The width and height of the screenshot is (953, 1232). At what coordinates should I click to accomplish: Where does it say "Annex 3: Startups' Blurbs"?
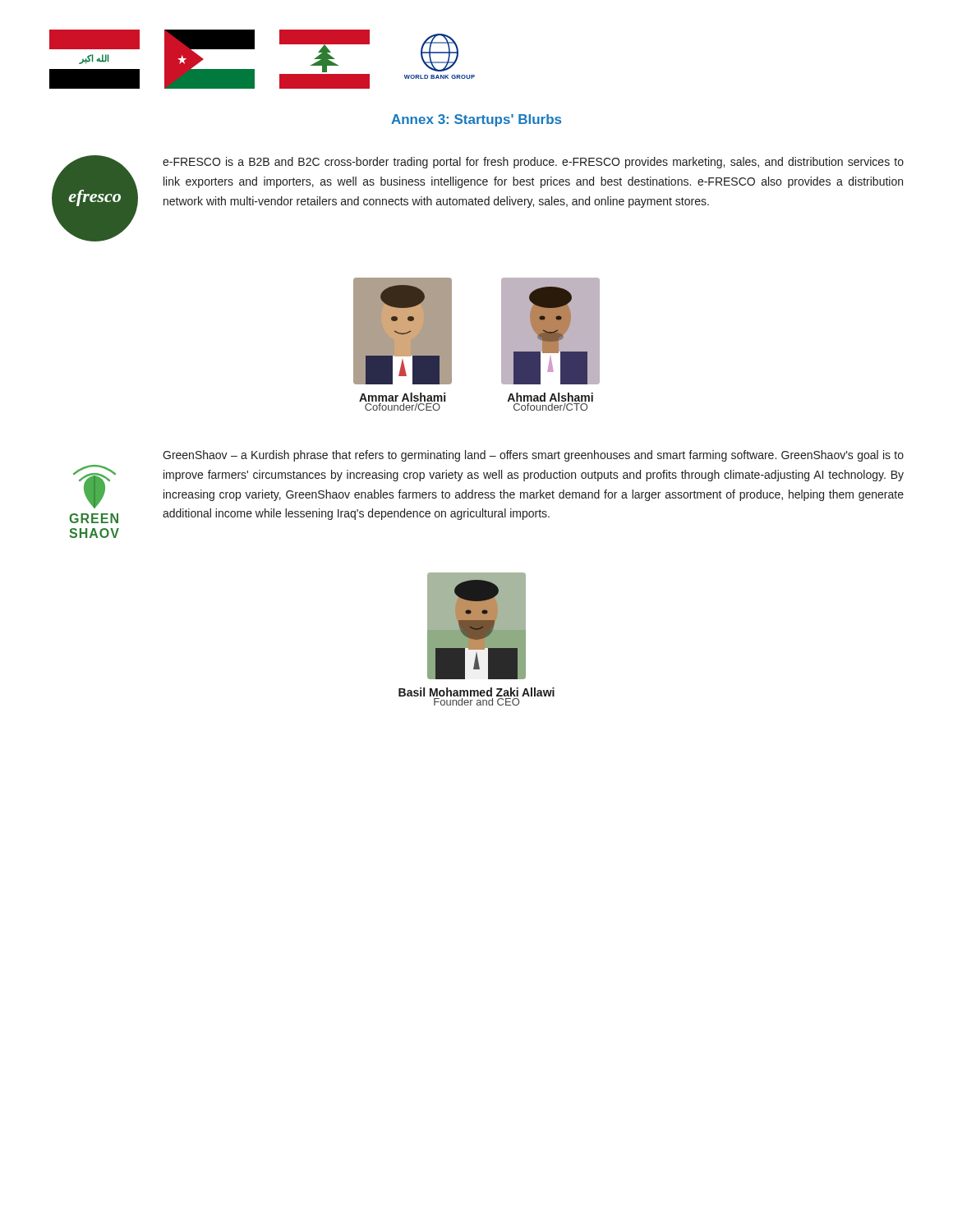coord(476,120)
